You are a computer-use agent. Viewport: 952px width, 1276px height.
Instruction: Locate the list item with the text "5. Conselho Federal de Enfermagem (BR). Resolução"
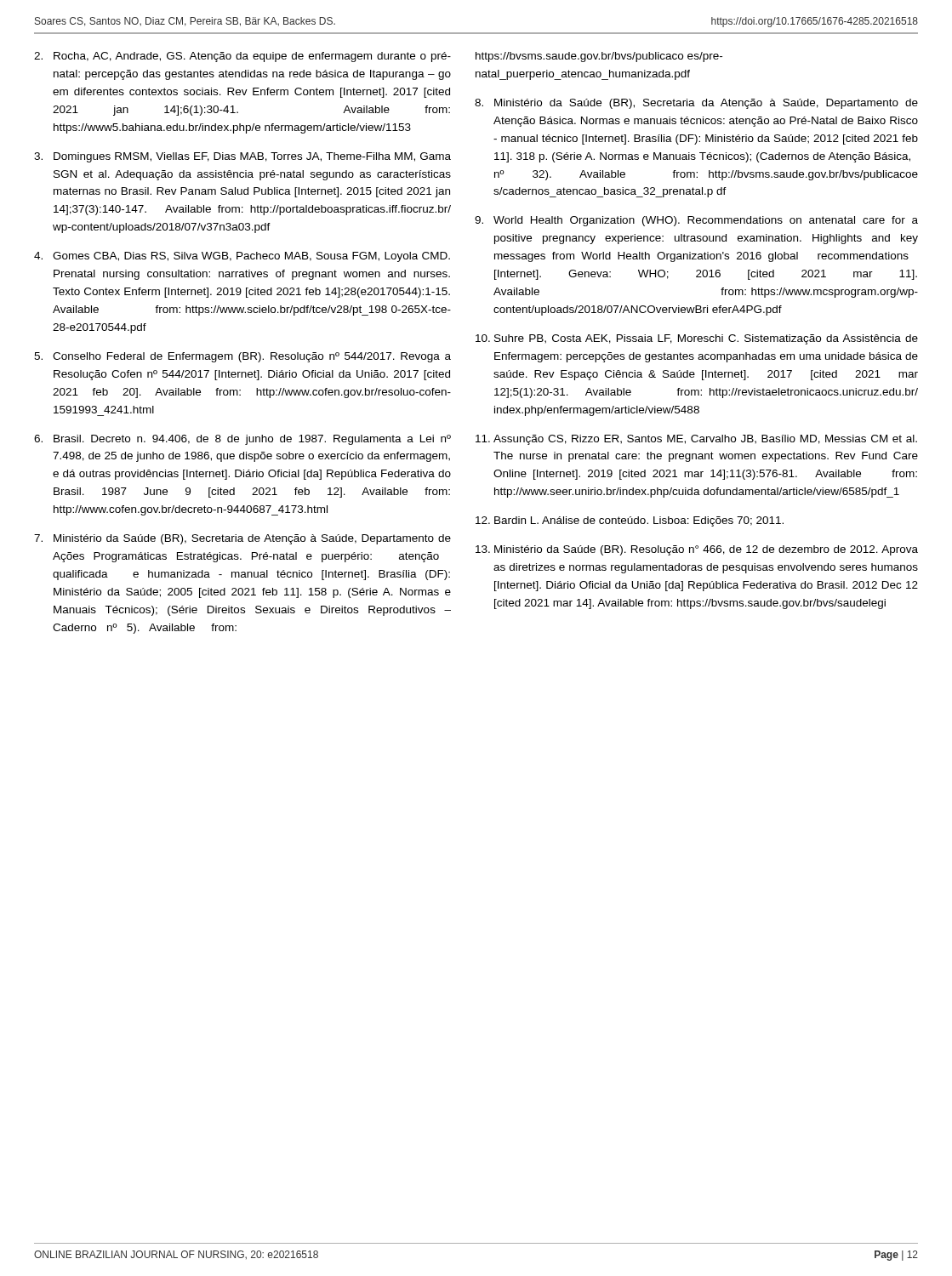click(242, 383)
